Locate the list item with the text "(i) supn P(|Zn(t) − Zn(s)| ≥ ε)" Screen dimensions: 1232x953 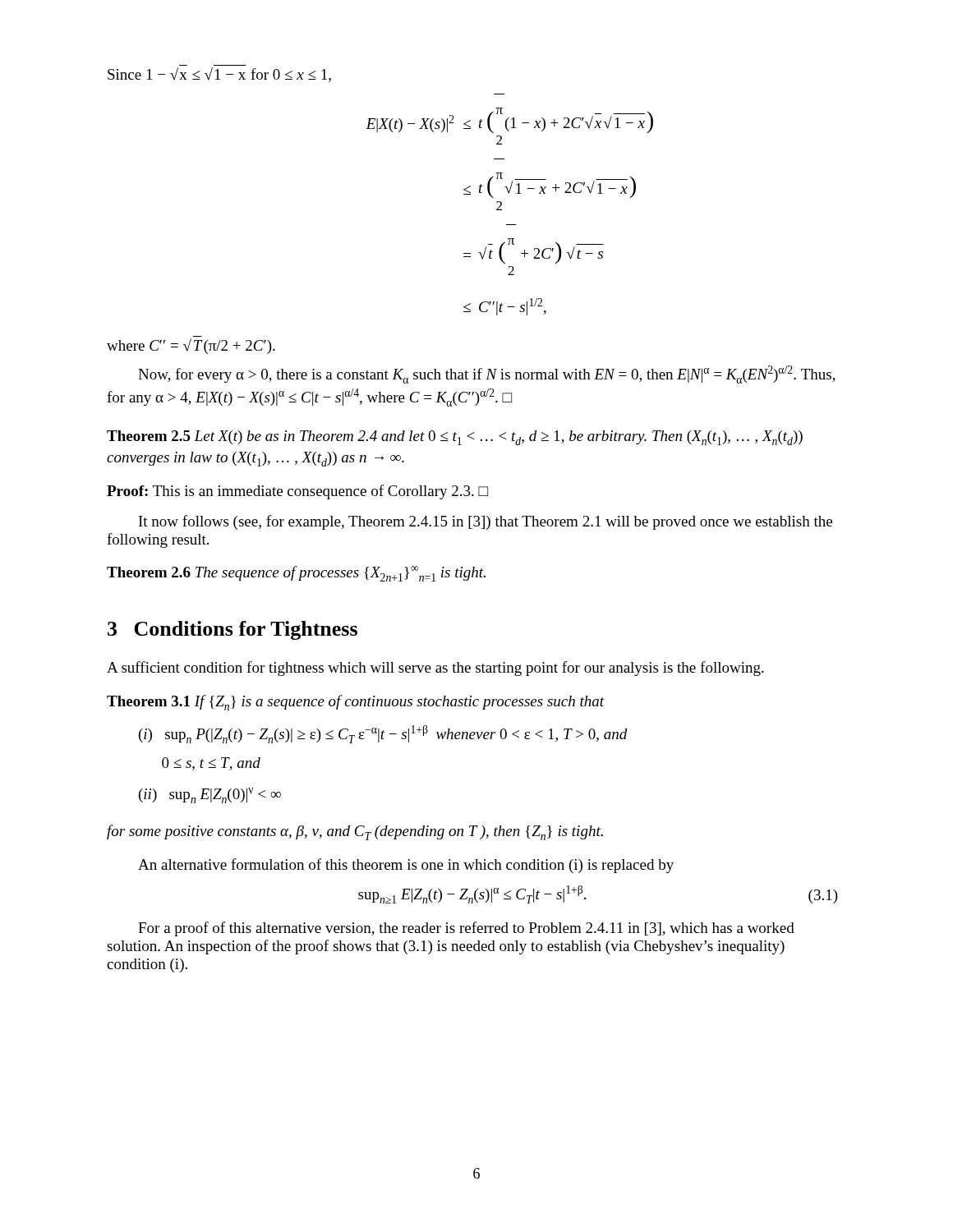382,747
